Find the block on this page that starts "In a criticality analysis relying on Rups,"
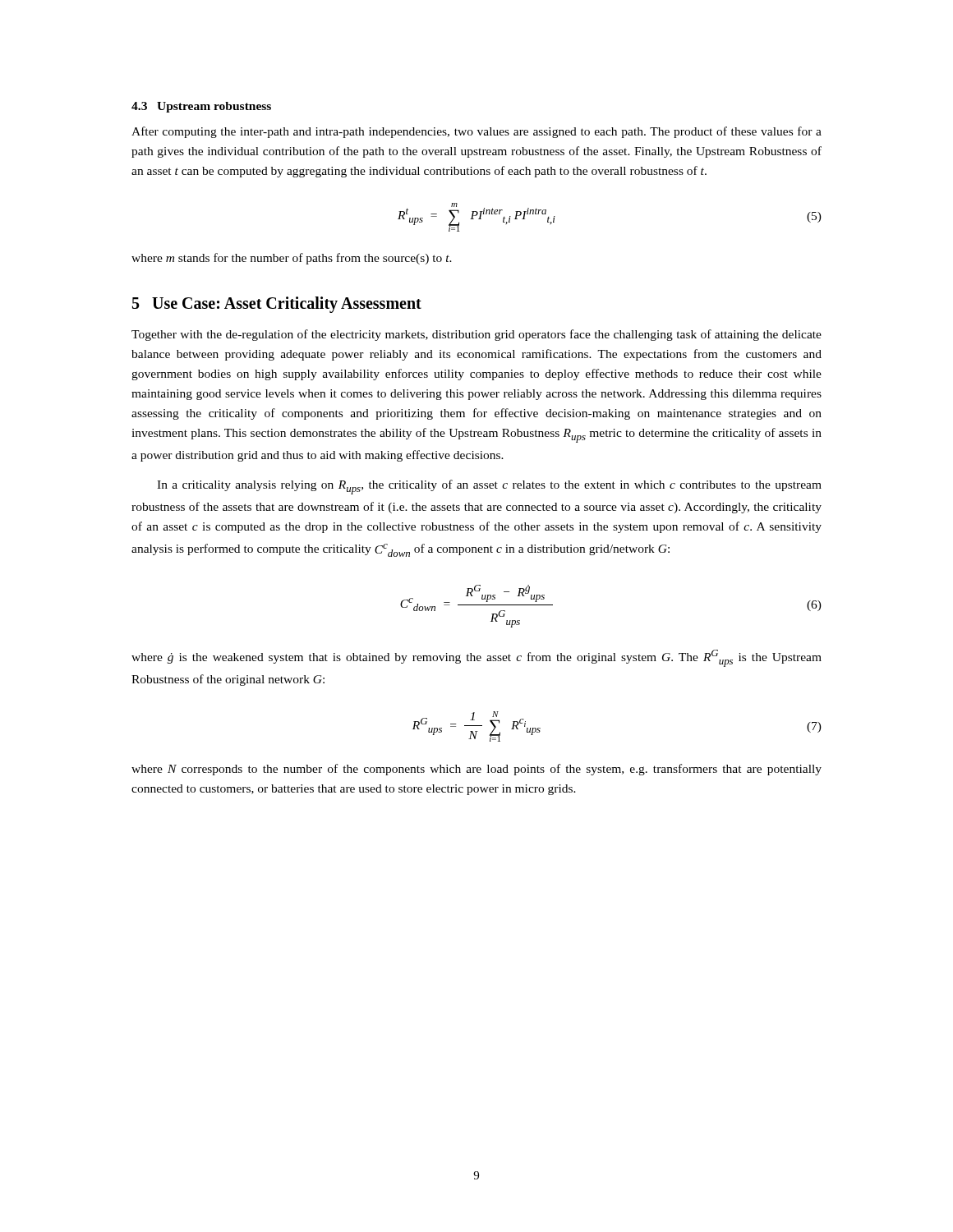Image resolution: width=953 pixels, height=1232 pixels. pos(476,518)
